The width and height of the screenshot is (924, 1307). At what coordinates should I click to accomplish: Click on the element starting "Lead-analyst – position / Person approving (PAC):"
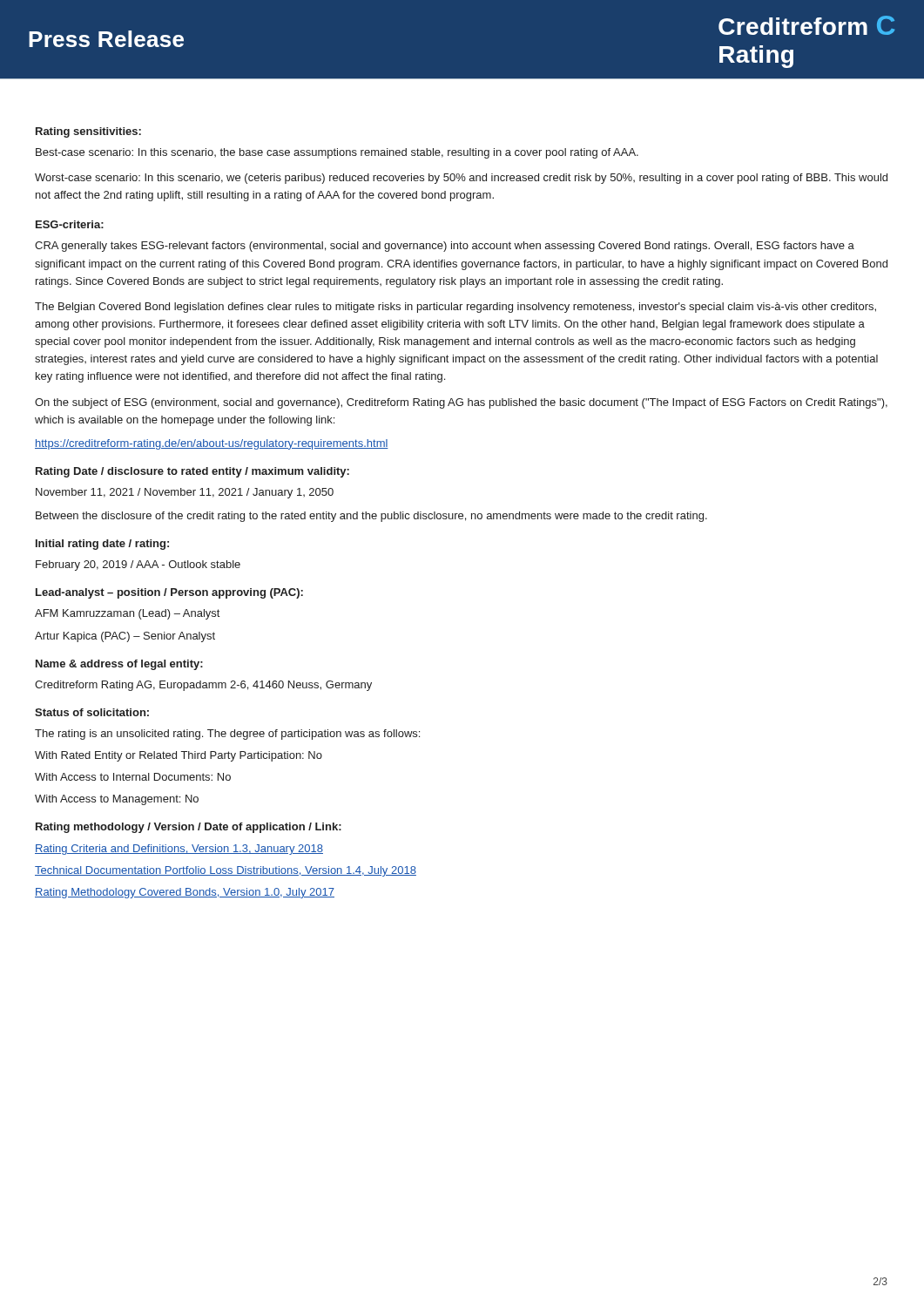click(169, 592)
